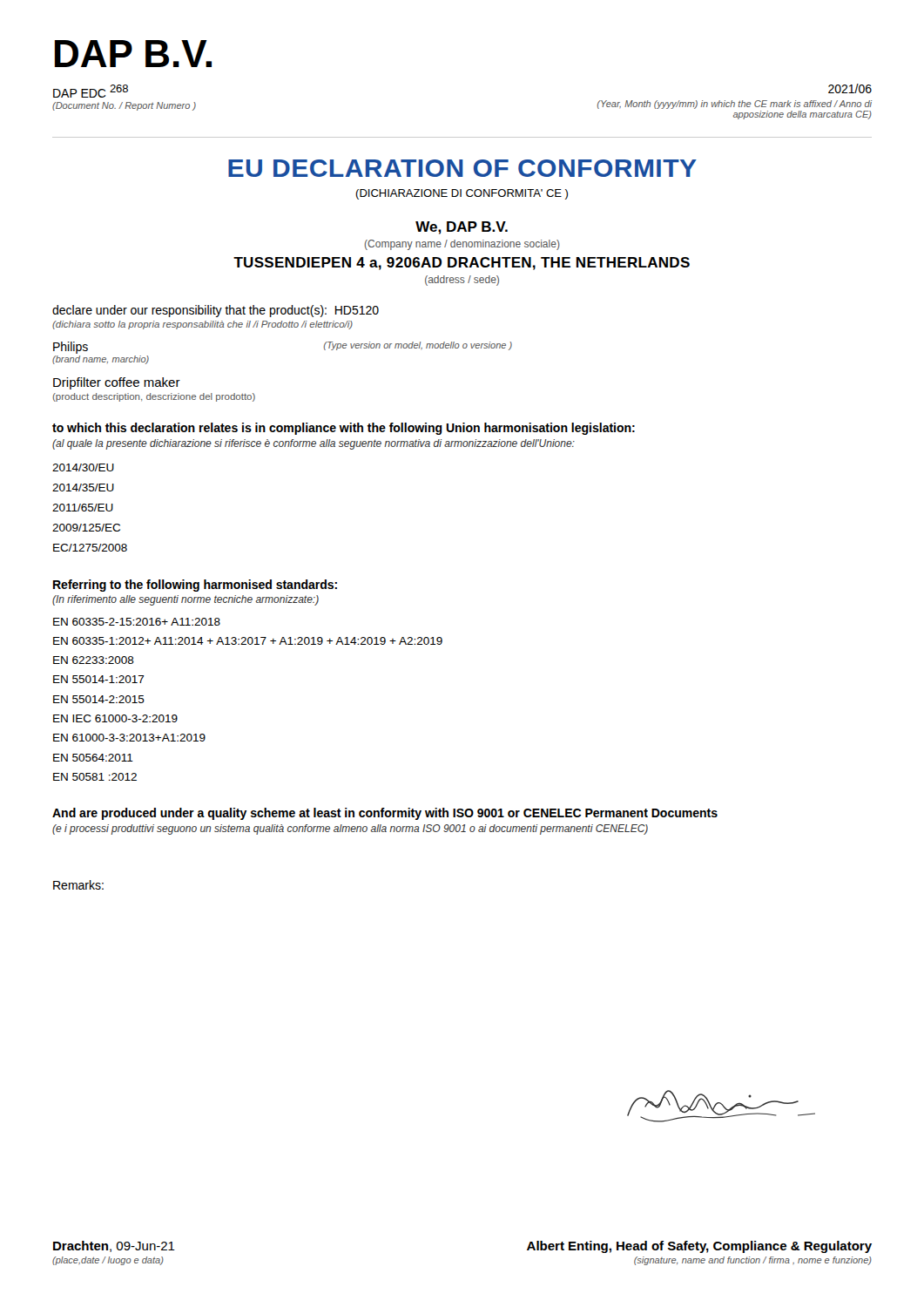Find the title that reads "EU DECLARATION OF CONFORMITY"

point(462,168)
